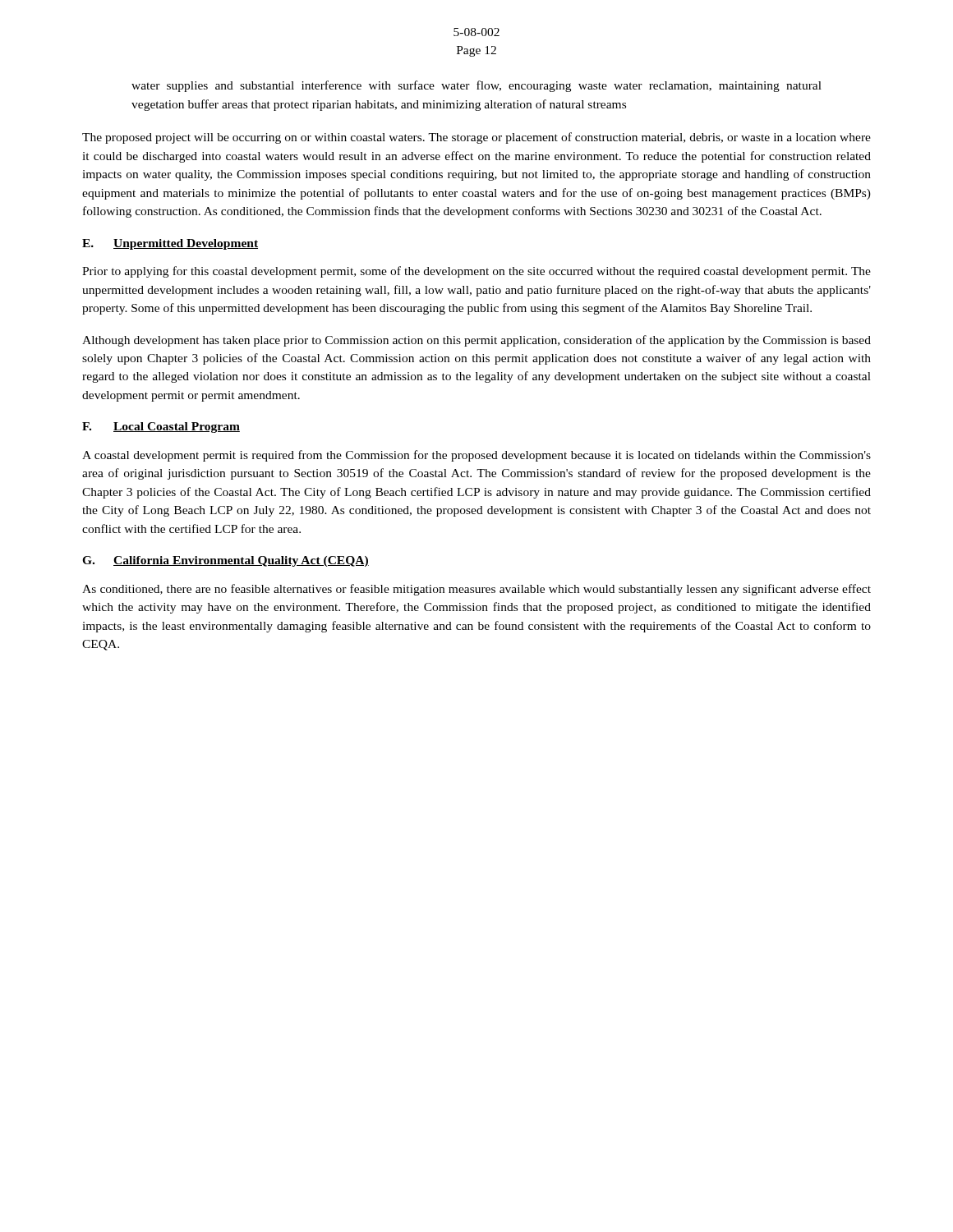Select the text block that reads "water supplies and substantial"
The image size is (953, 1232).
[476, 95]
